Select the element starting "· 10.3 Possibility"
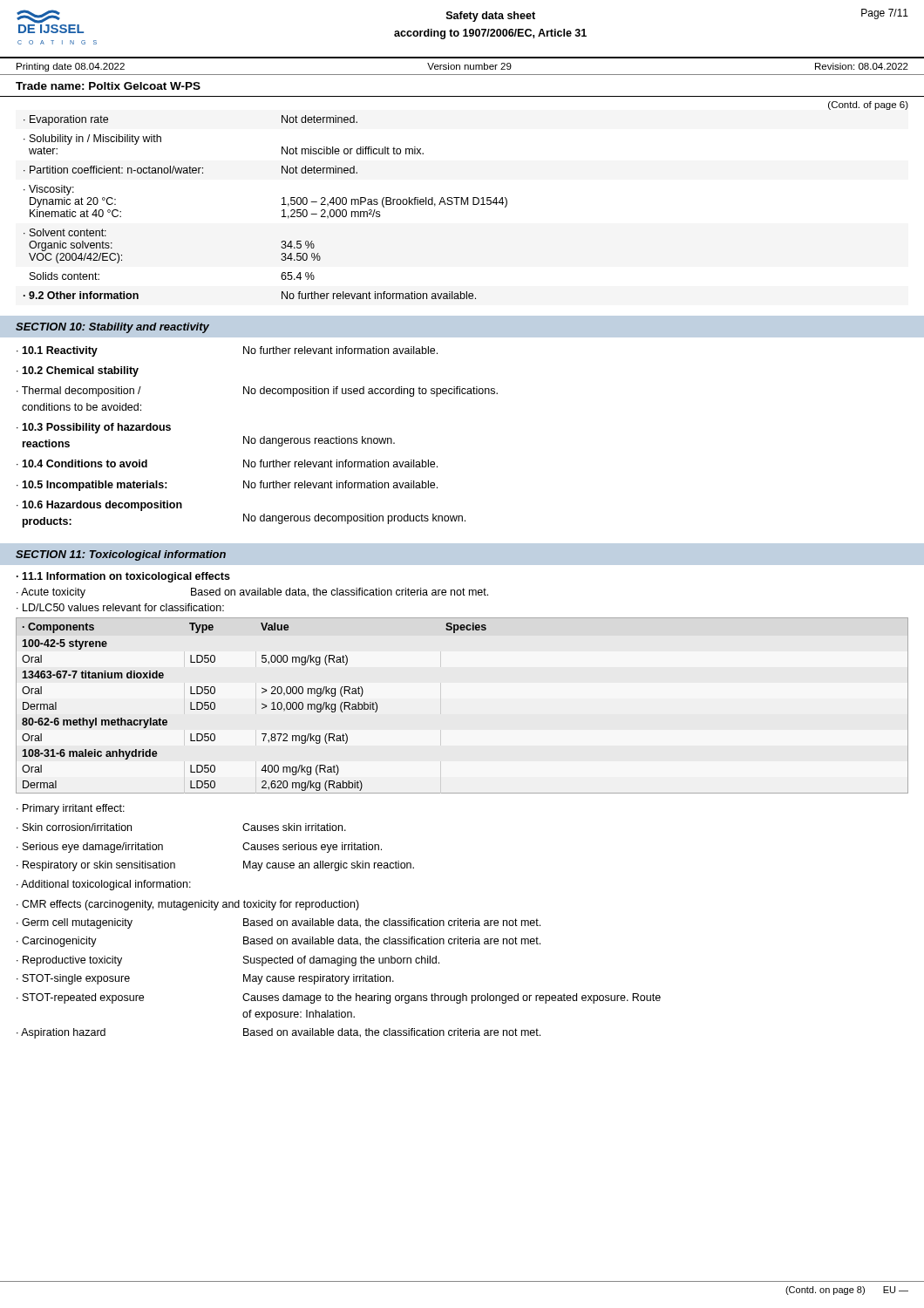The width and height of the screenshot is (924, 1308). (94, 428)
